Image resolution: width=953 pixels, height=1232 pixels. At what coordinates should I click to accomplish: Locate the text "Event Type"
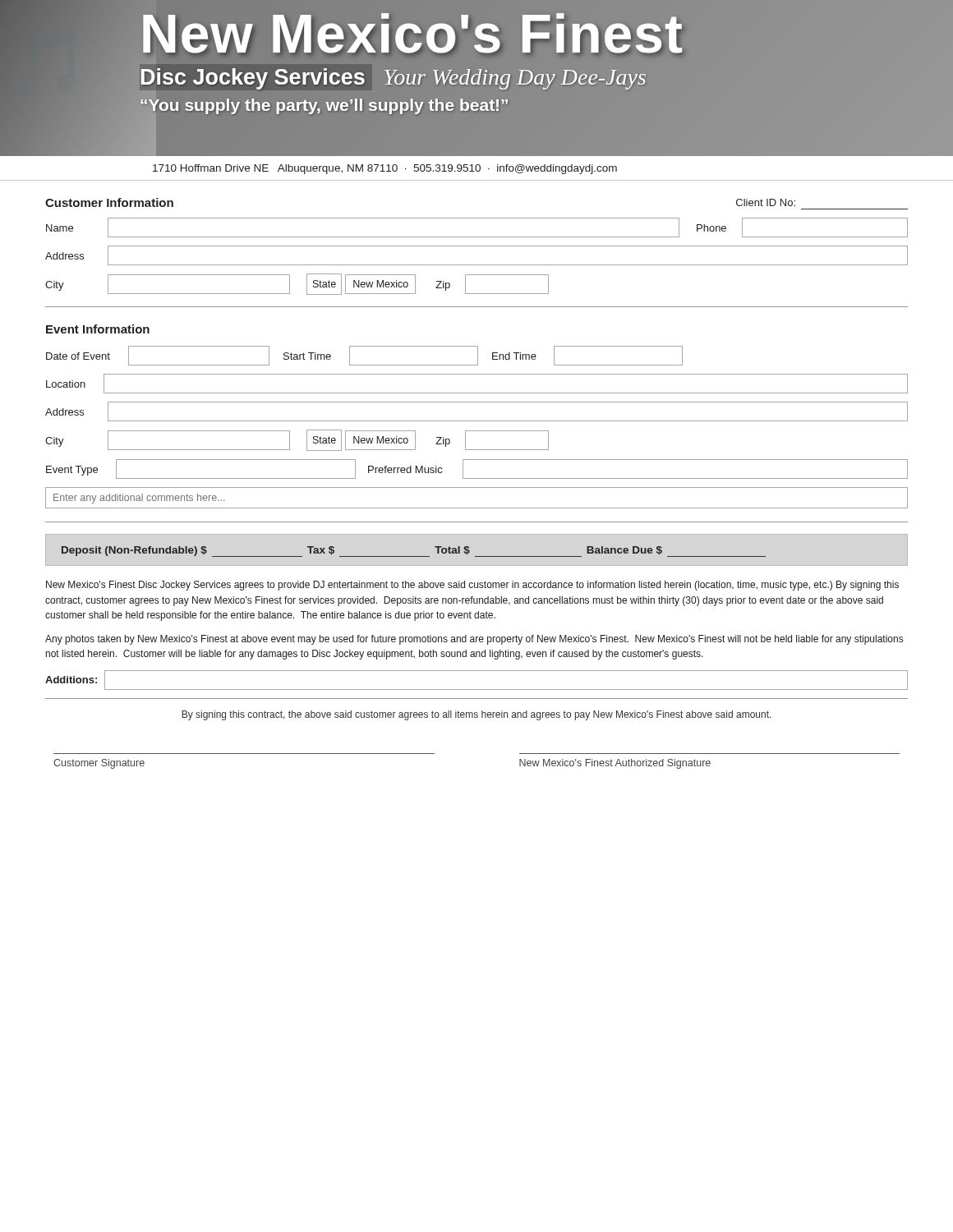72,469
